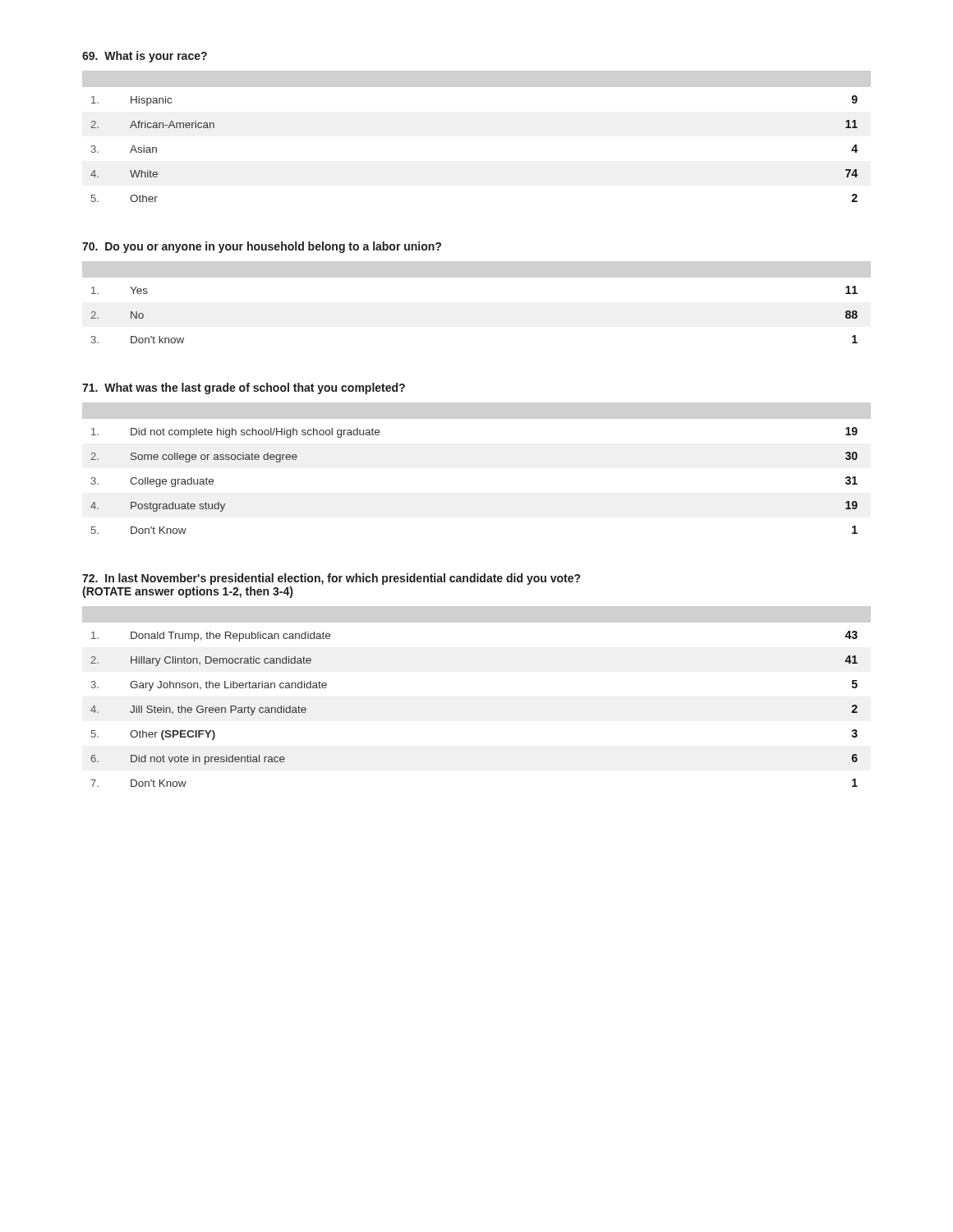Click the section header that begins "72. In last November's presidential"
The image size is (953, 1232).
coord(332,585)
